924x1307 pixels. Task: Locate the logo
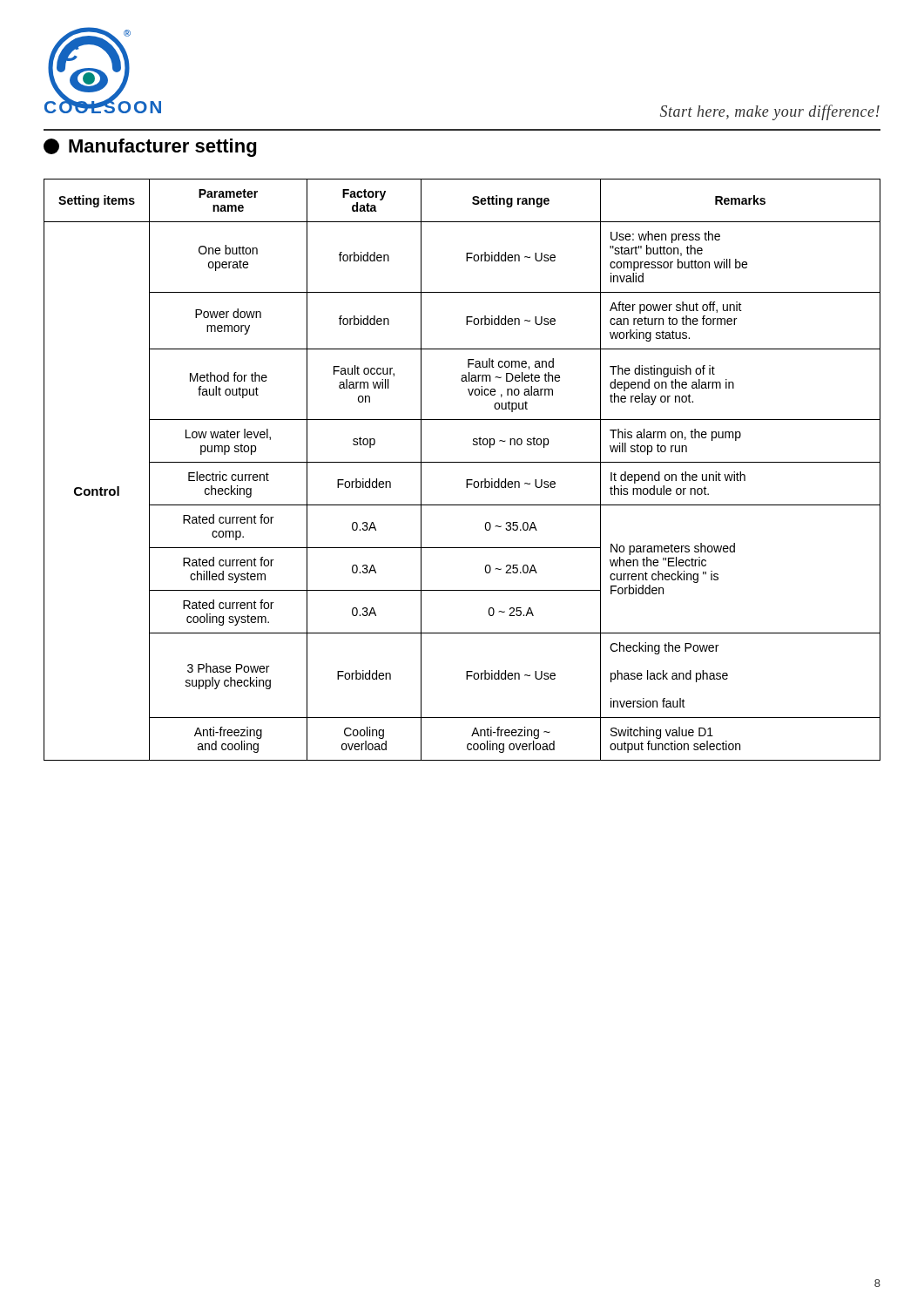[113, 74]
